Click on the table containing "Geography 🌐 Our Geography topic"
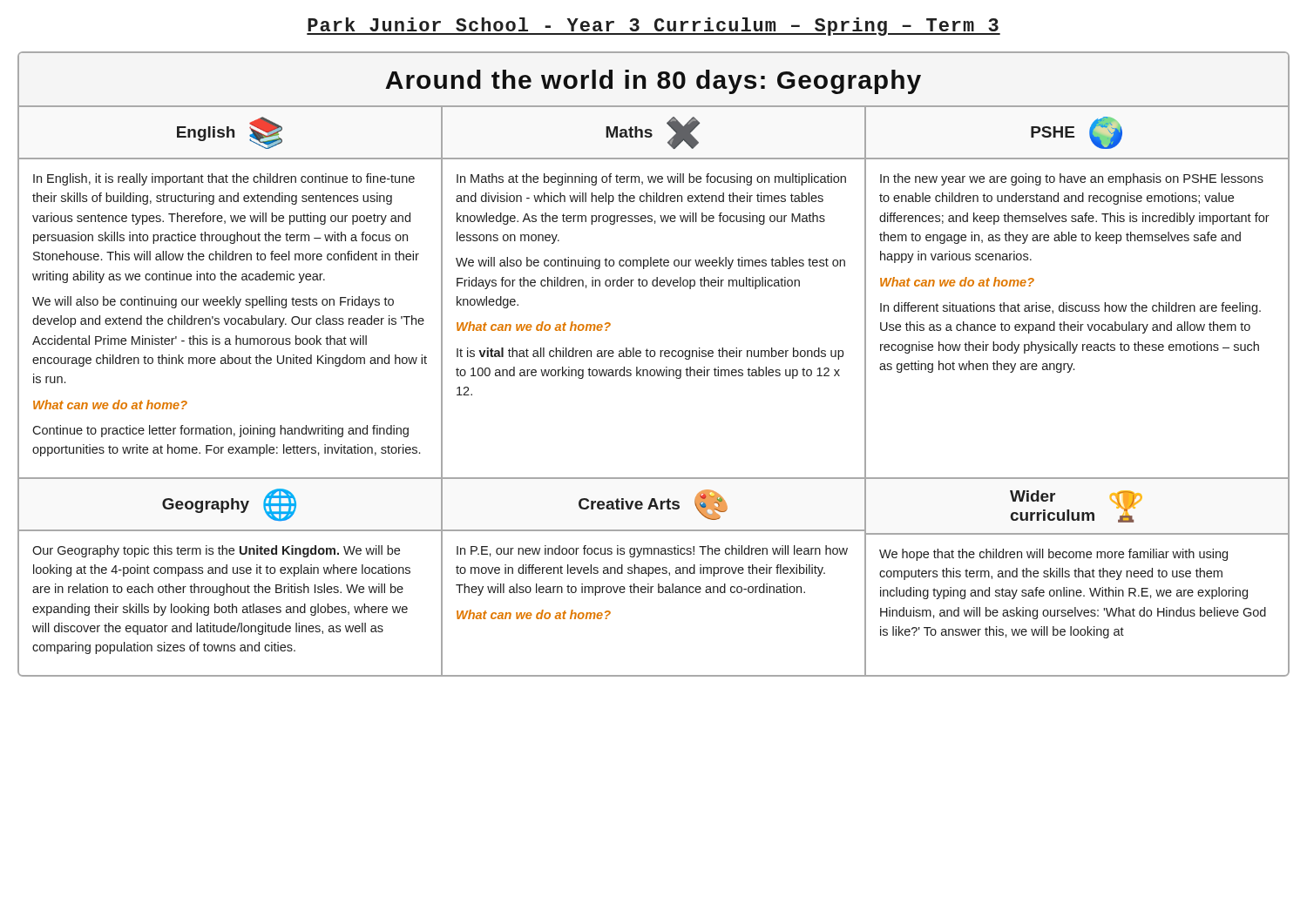Image resolution: width=1307 pixels, height=924 pixels. (231, 577)
